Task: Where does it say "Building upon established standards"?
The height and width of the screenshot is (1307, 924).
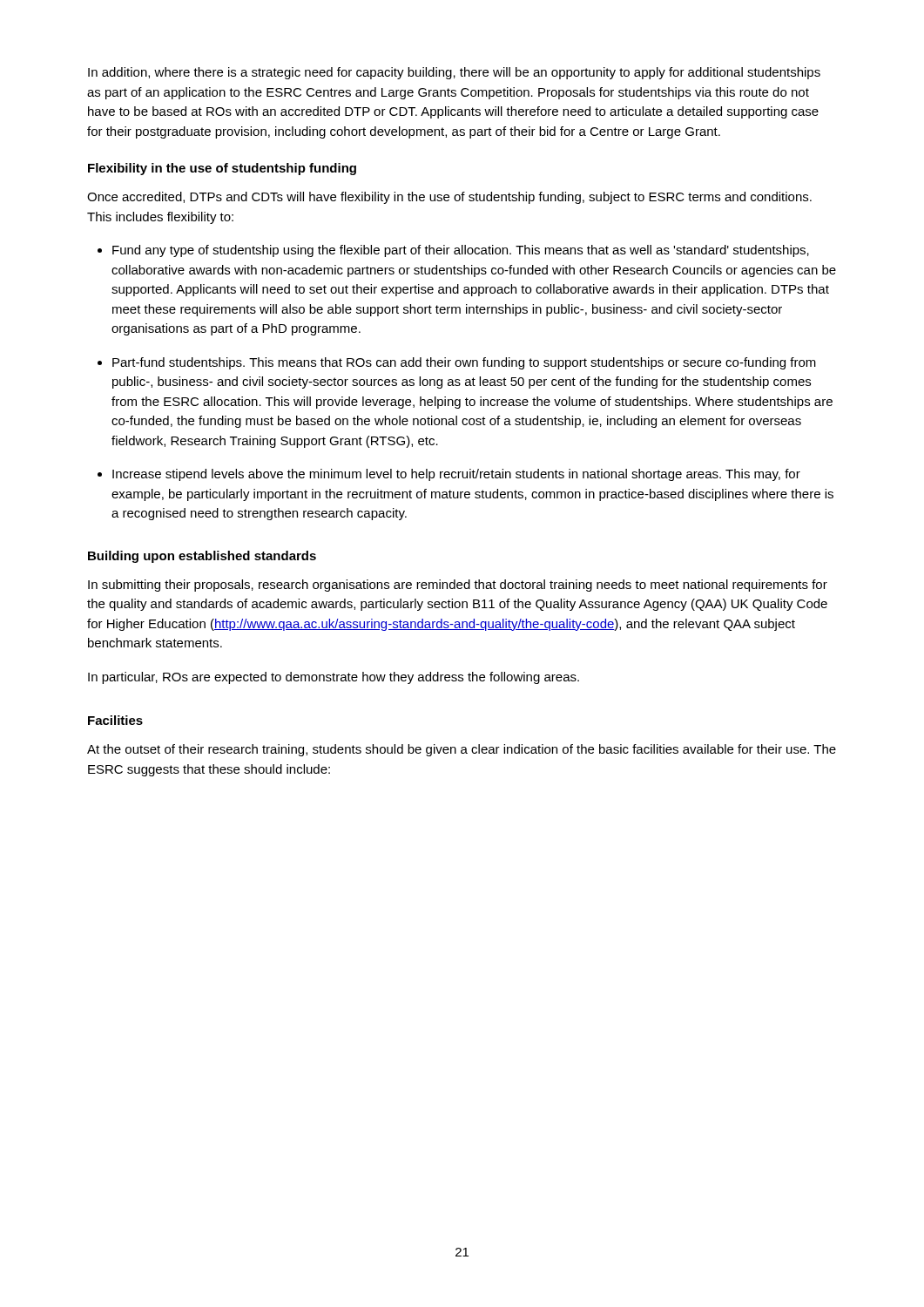Action: pyautogui.click(x=202, y=555)
